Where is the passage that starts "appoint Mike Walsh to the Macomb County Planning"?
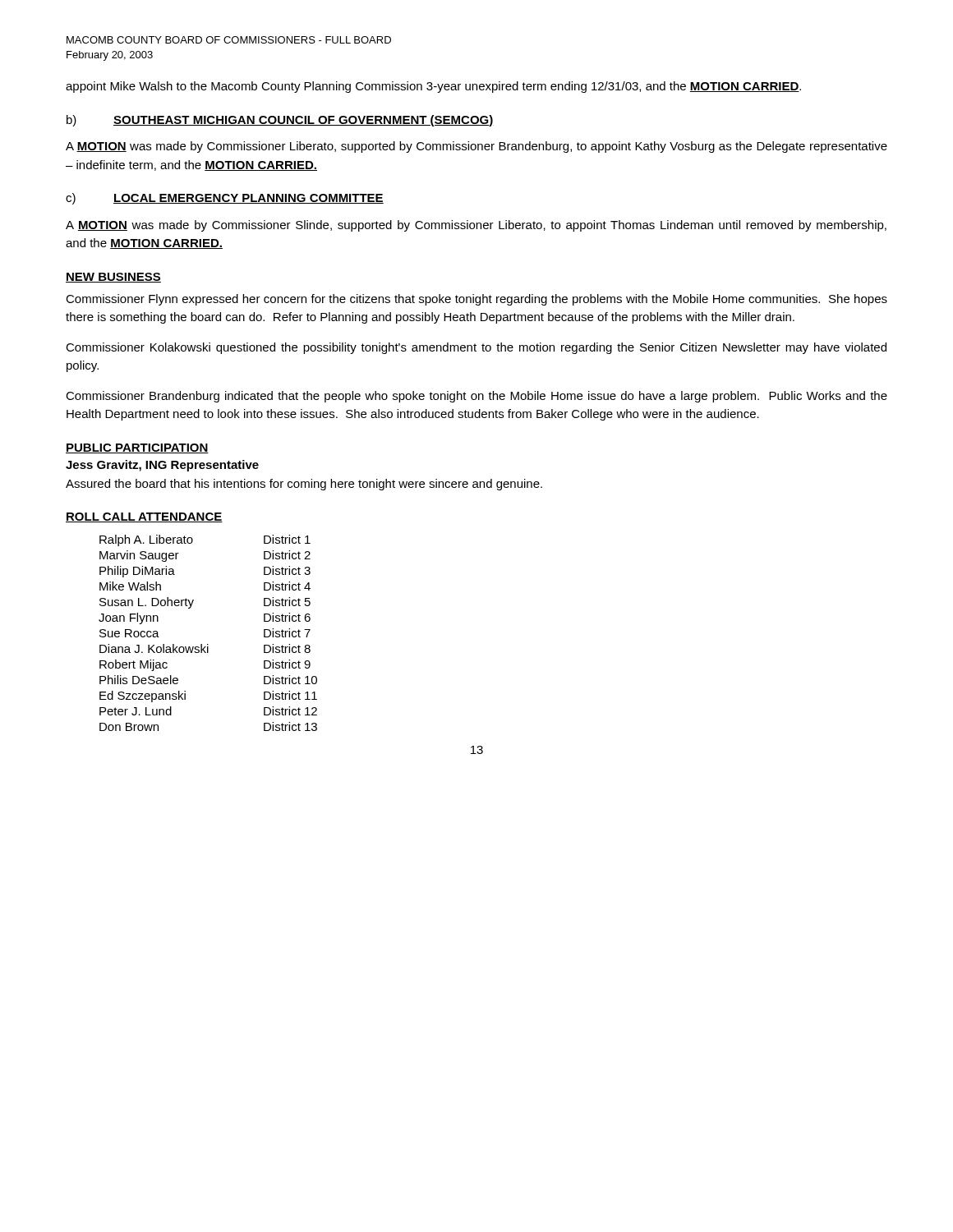The width and height of the screenshot is (953, 1232). (434, 86)
